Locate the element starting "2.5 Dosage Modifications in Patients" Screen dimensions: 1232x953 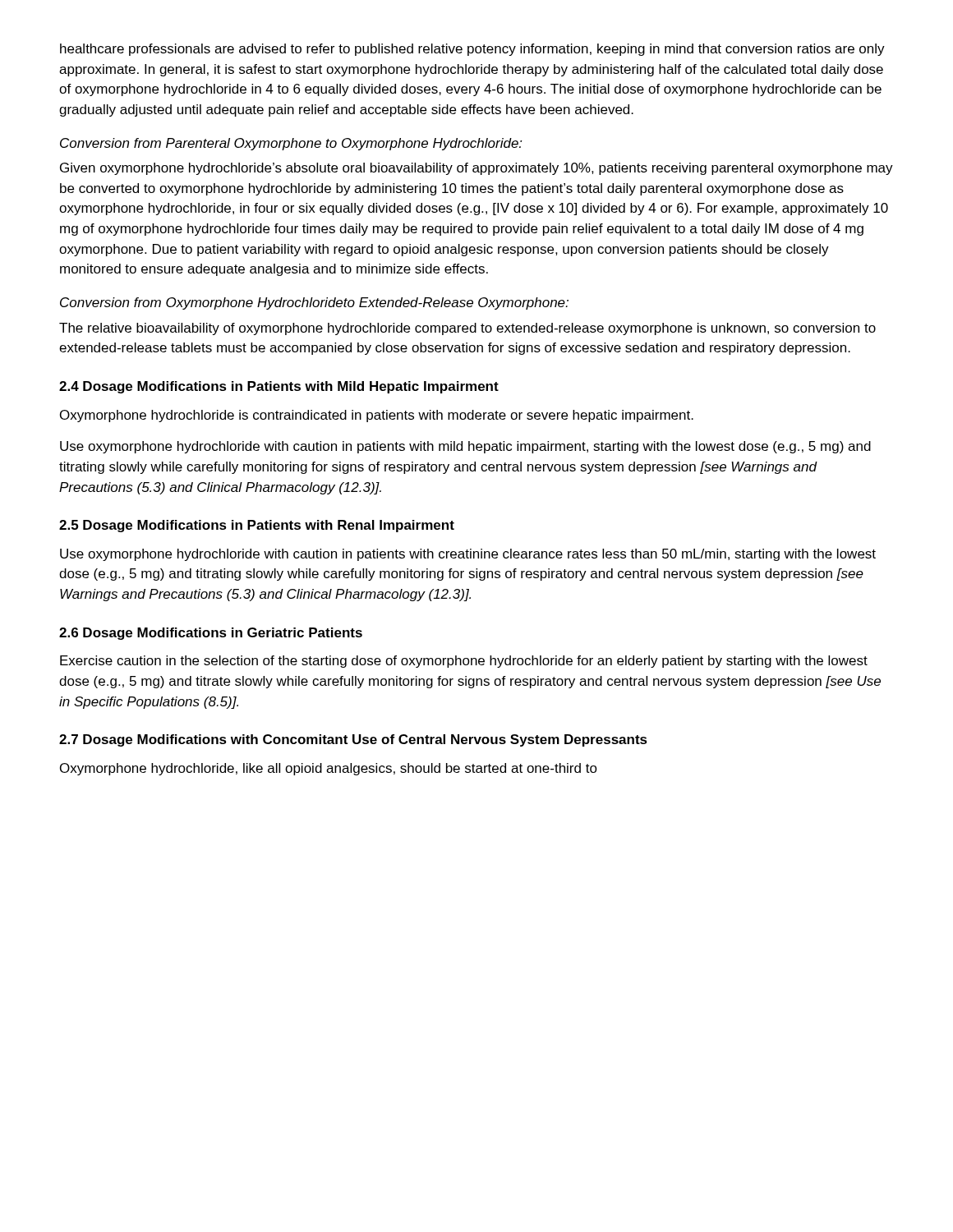tap(257, 525)
